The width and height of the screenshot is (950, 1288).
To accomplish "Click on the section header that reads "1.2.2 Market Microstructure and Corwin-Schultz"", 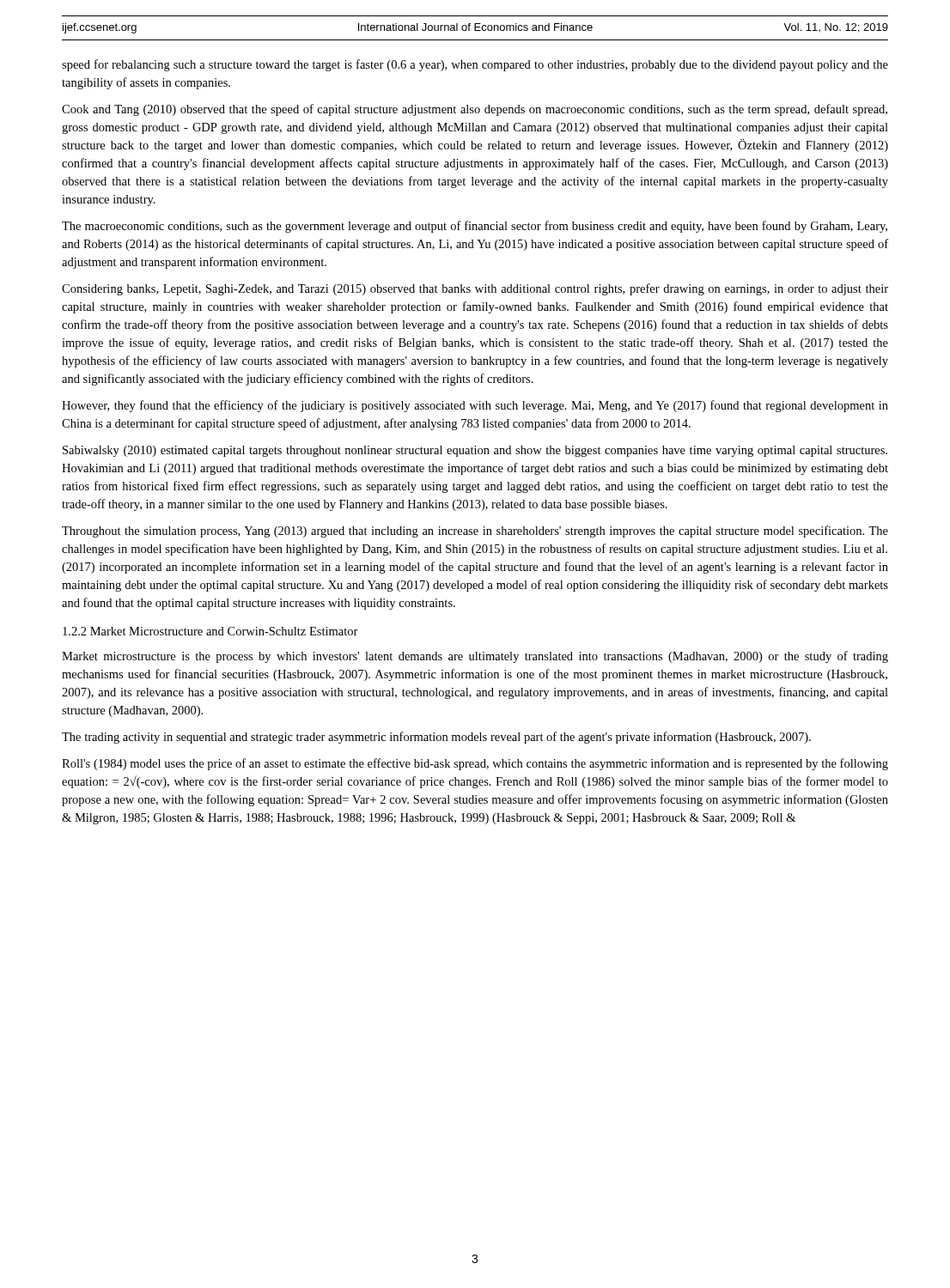I will point(210,631).
